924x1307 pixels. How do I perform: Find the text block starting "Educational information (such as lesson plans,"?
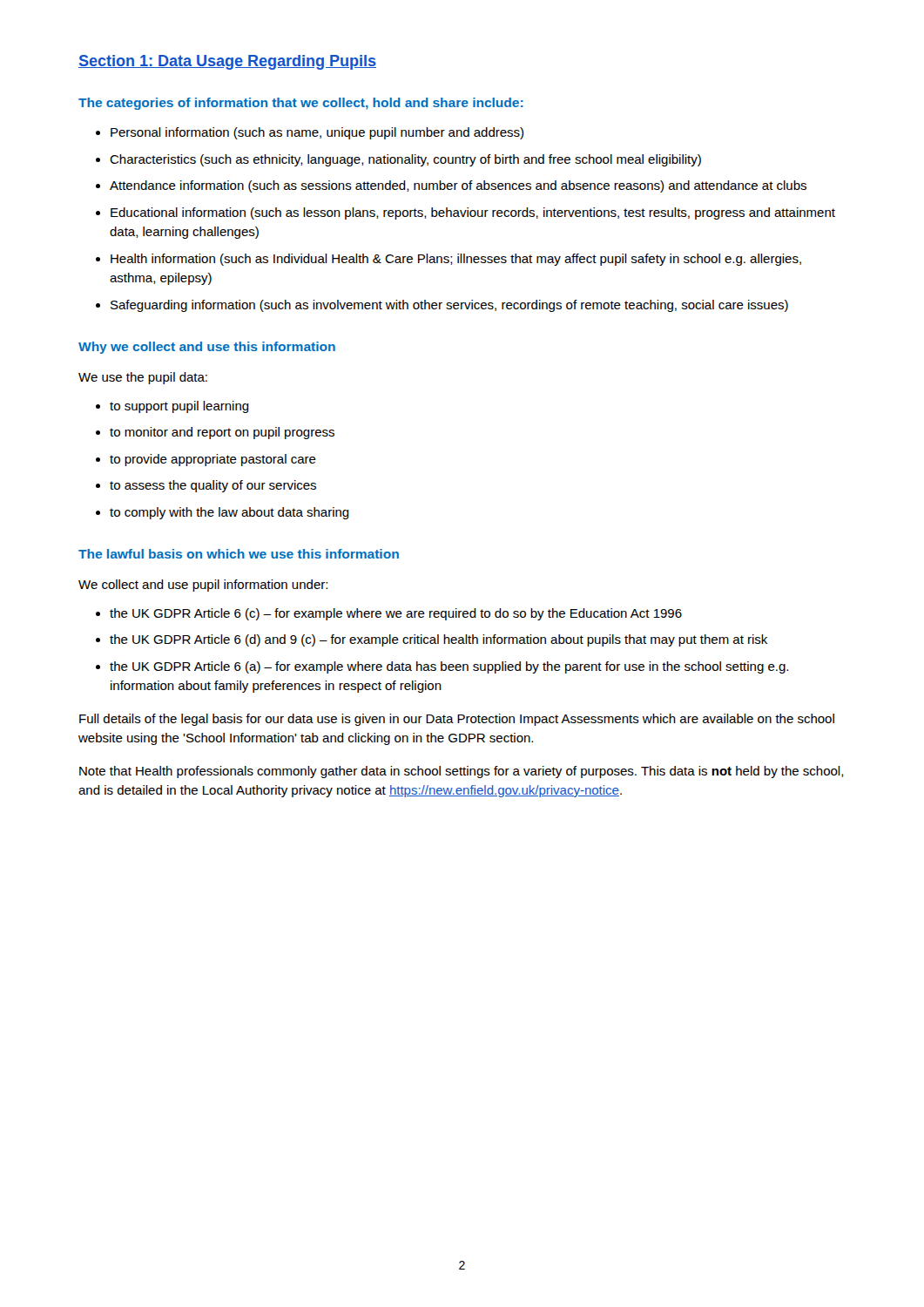click(x=472, y=222)
